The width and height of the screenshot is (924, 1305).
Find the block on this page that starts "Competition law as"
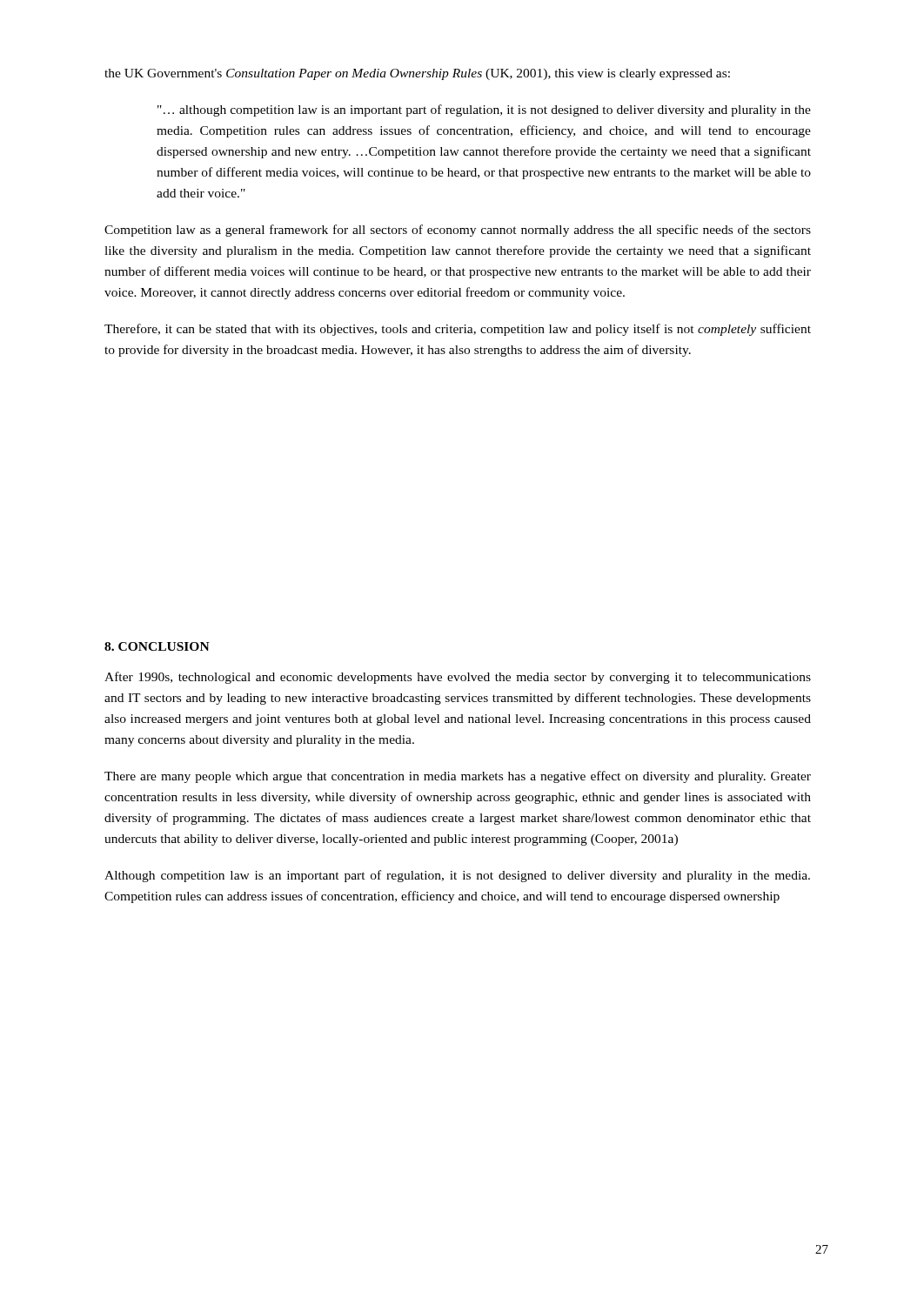[x=458, y=261]
